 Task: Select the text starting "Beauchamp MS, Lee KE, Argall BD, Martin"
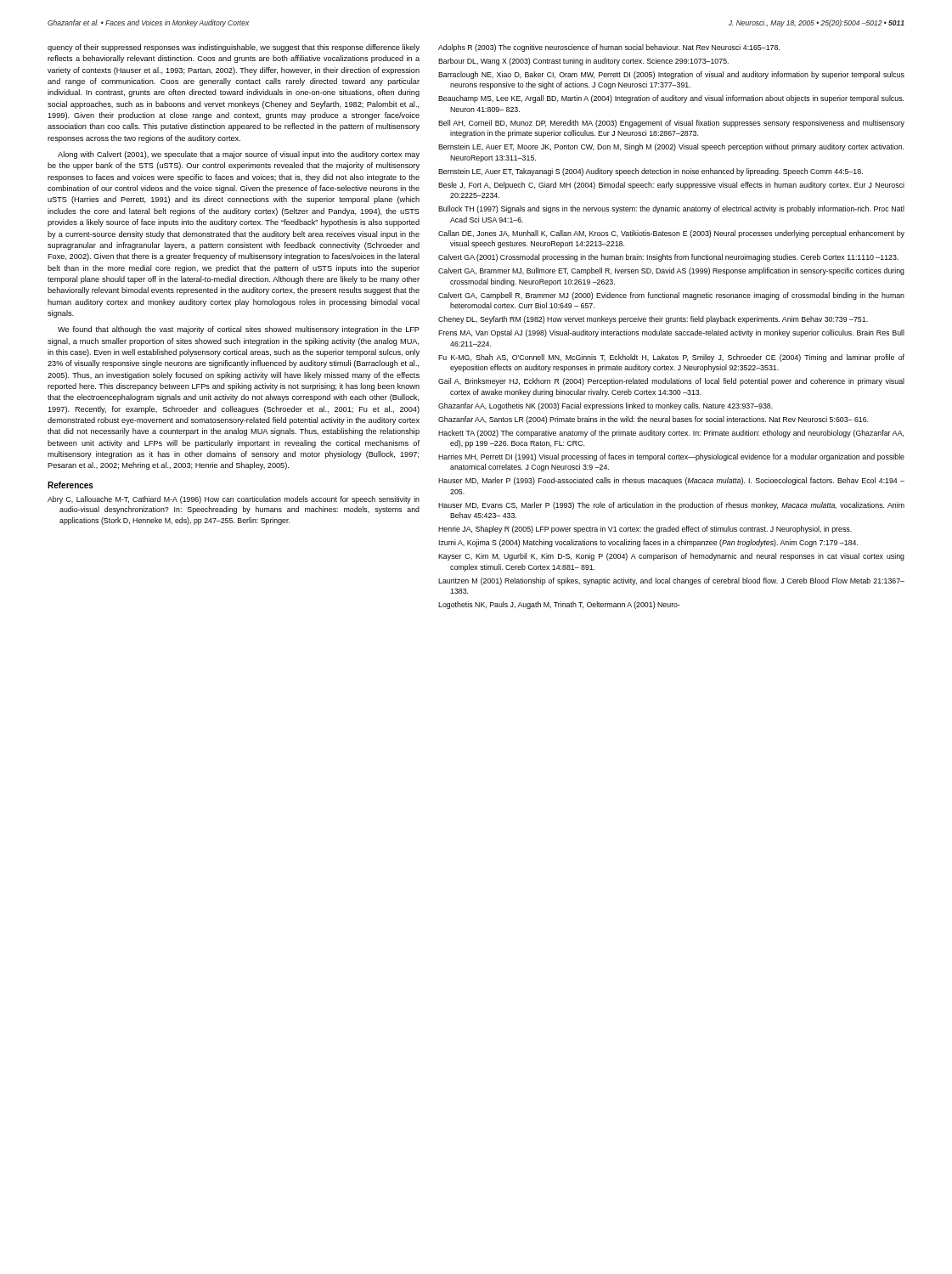point(671,104)
